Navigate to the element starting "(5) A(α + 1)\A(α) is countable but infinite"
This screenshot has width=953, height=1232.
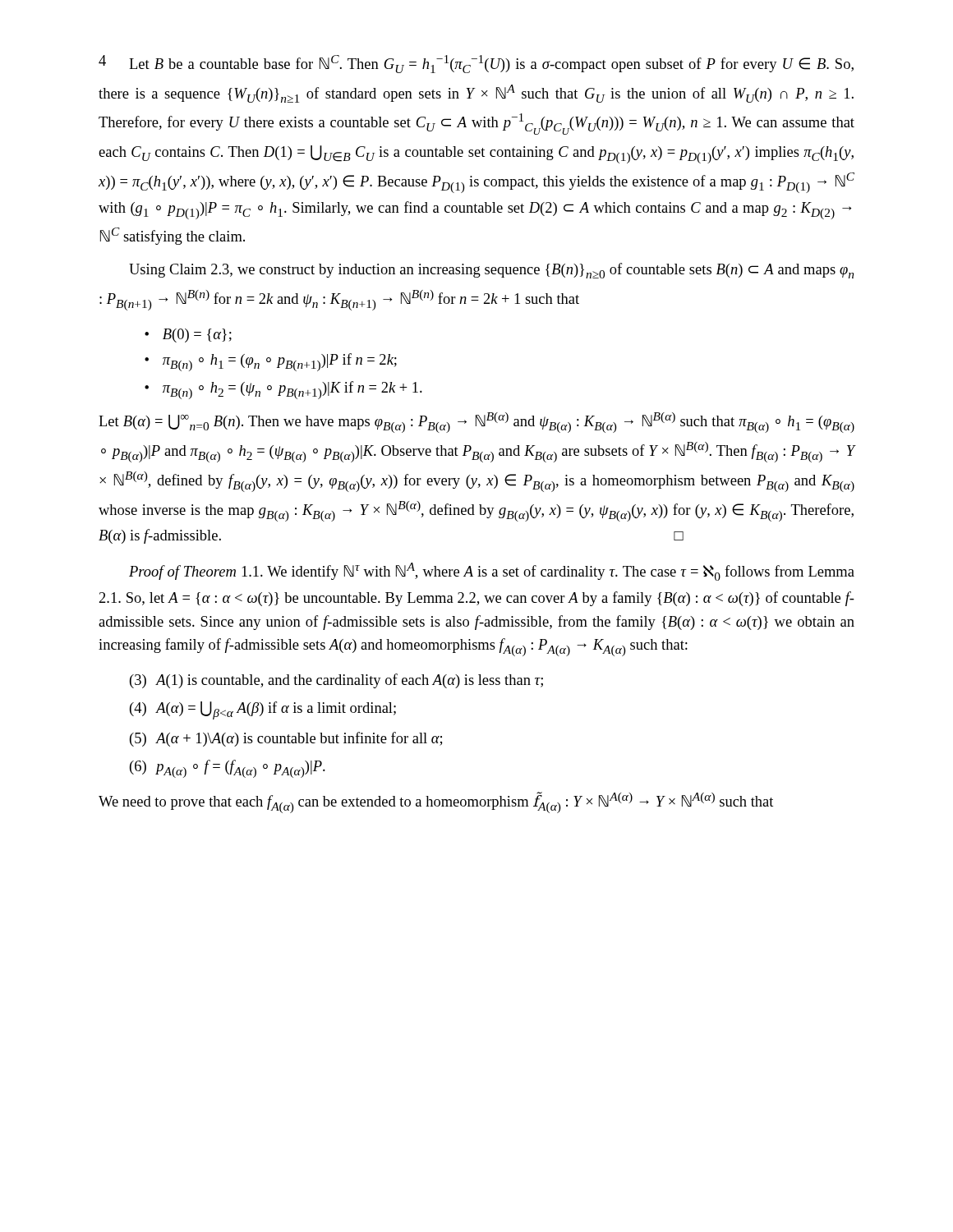286,739
